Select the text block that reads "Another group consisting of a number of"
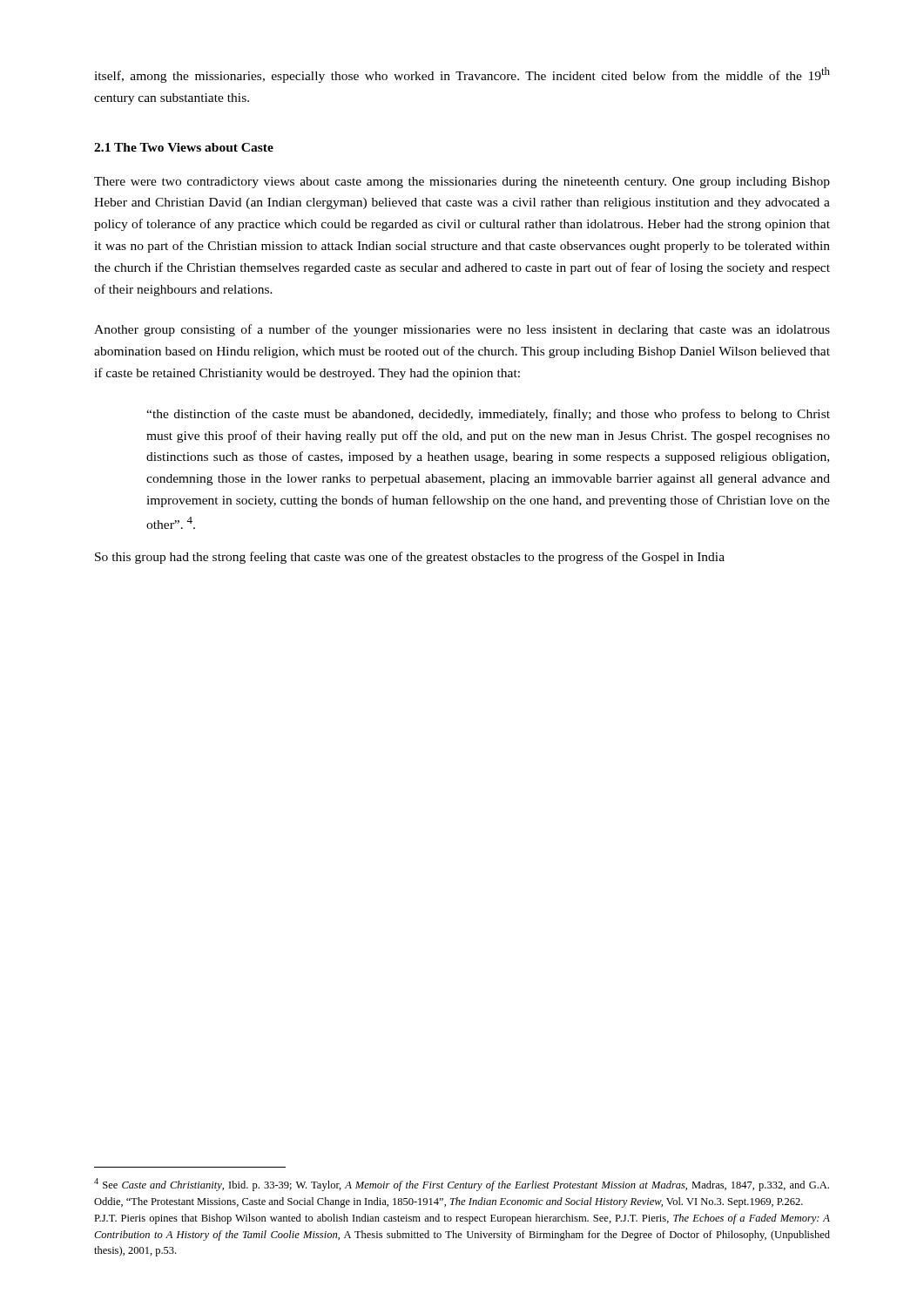Image resolution: width=924 pixels, height=1307 pixels. [x=462, y=351]
